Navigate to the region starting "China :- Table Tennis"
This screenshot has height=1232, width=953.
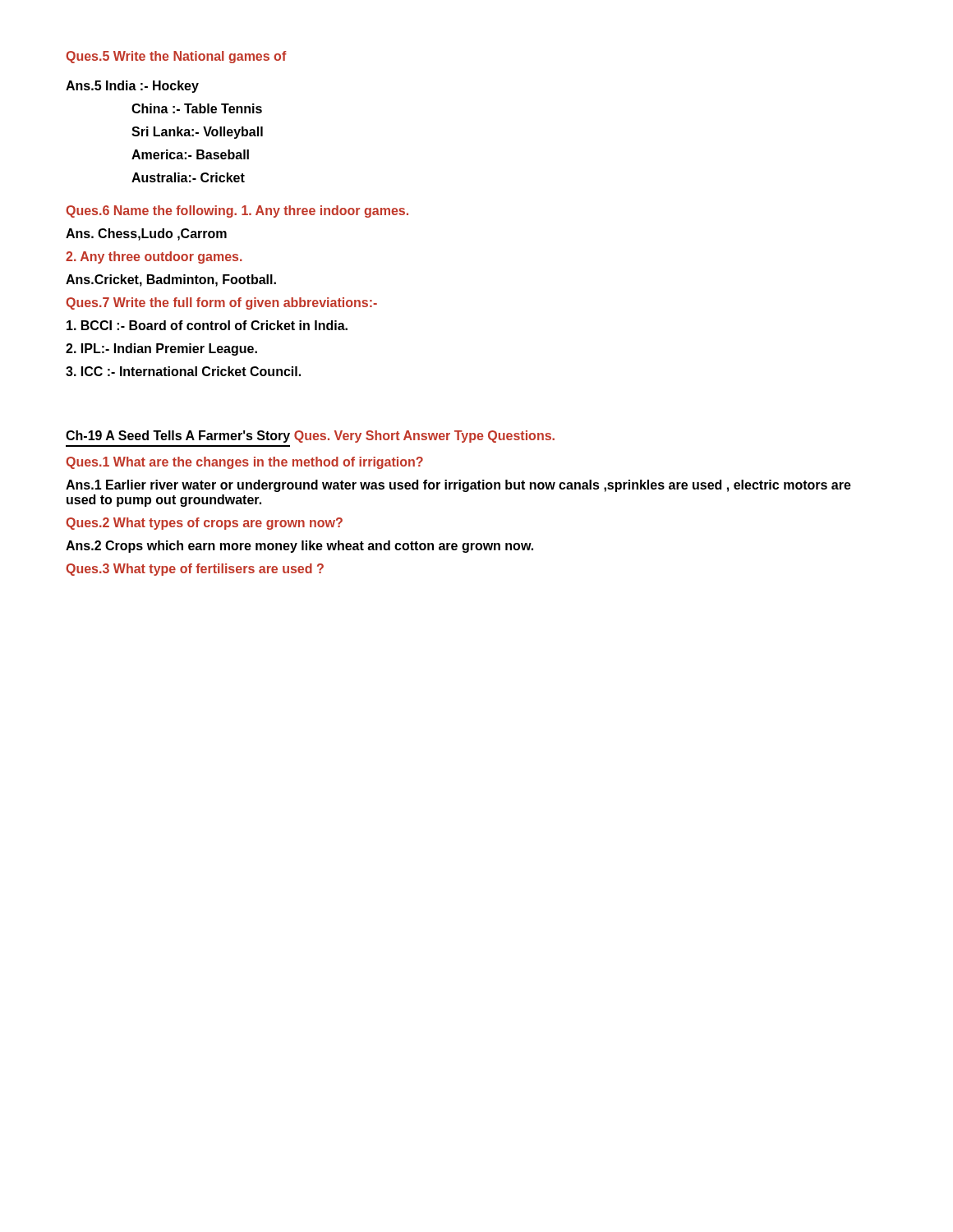pos(197,109)
